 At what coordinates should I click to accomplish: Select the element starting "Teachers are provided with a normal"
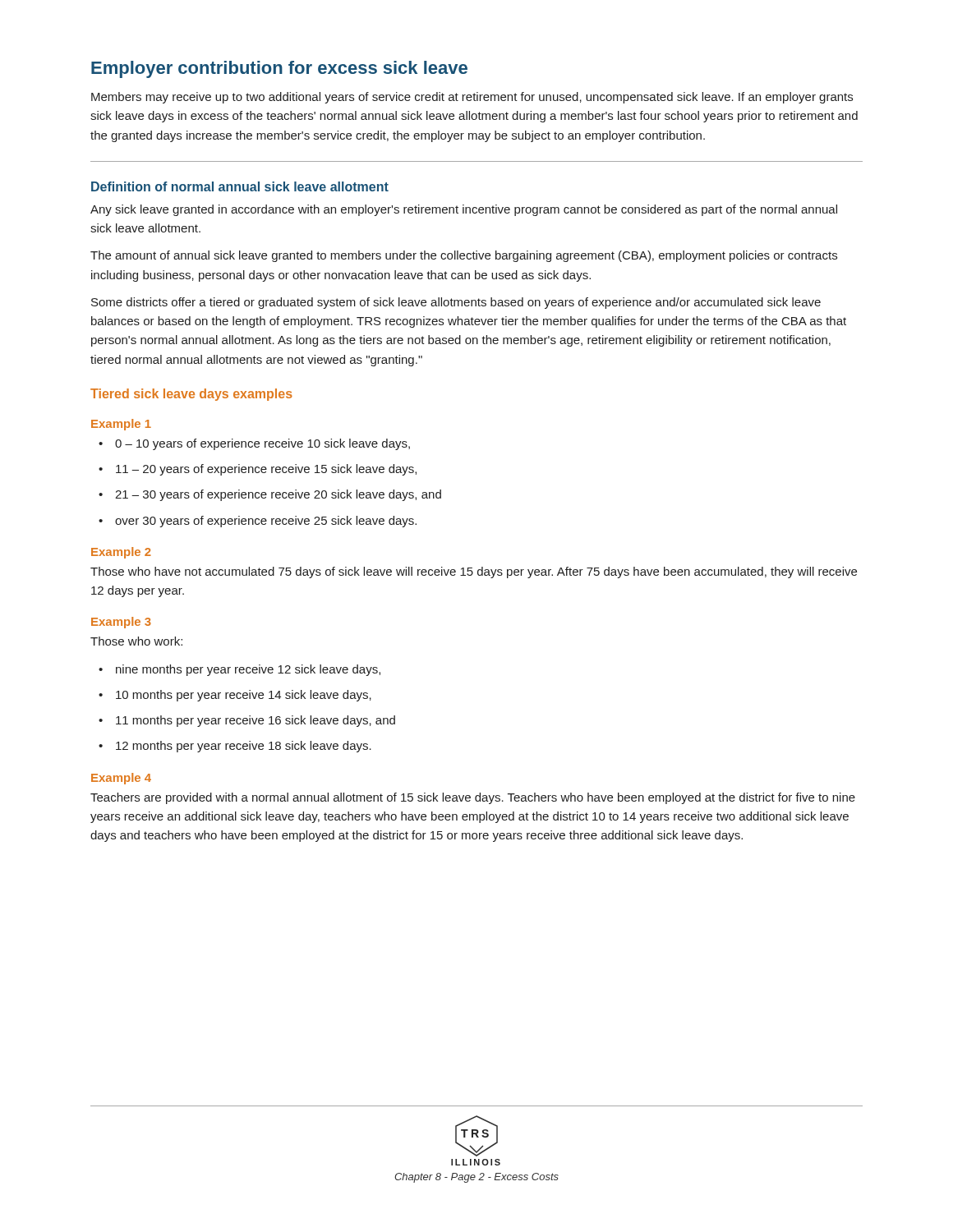click(x=473, y=816)
